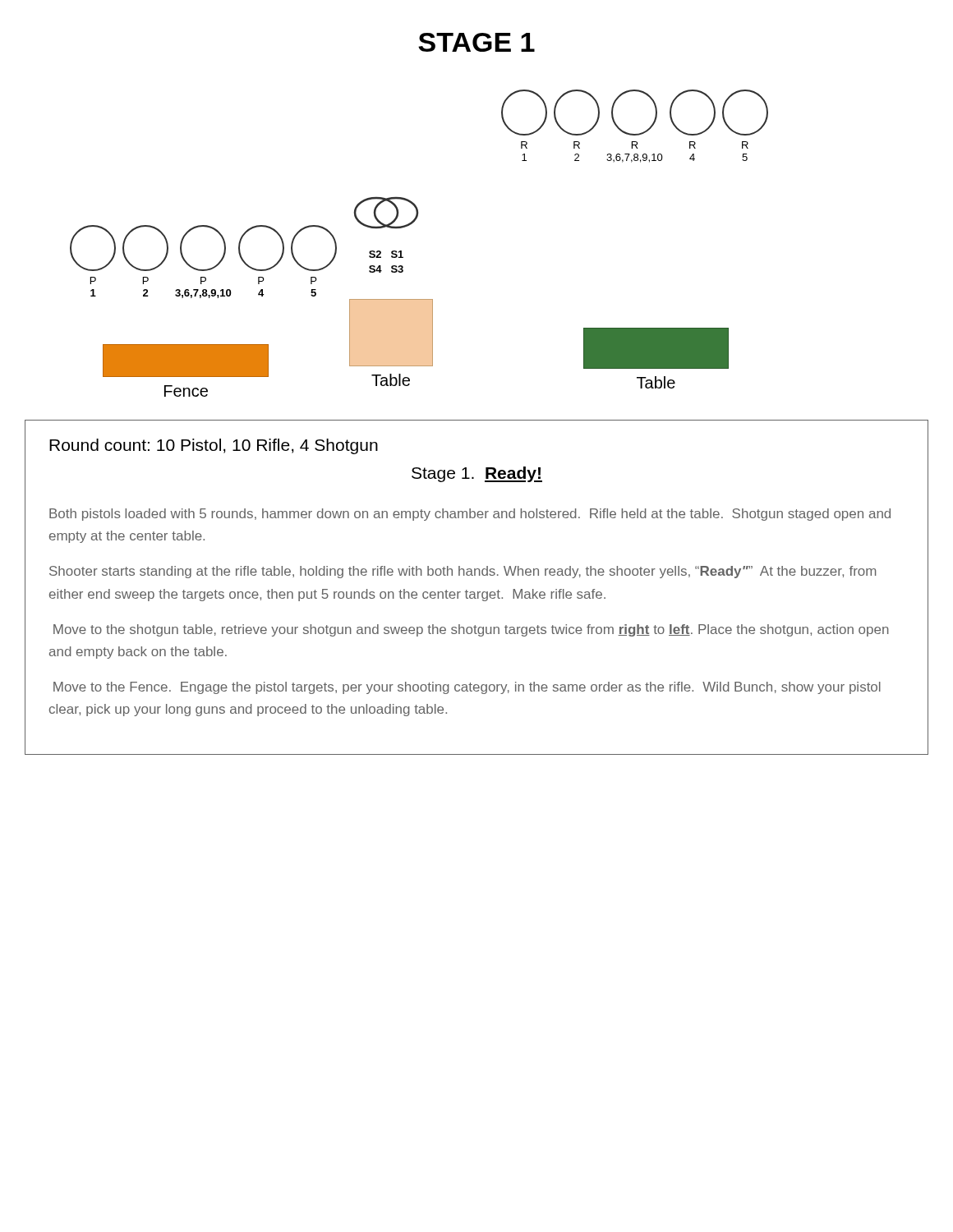This screenshot has width=953, height=1232.
Task: Click on the text block that reads "Round count: 10"
Action: [213, 445]
